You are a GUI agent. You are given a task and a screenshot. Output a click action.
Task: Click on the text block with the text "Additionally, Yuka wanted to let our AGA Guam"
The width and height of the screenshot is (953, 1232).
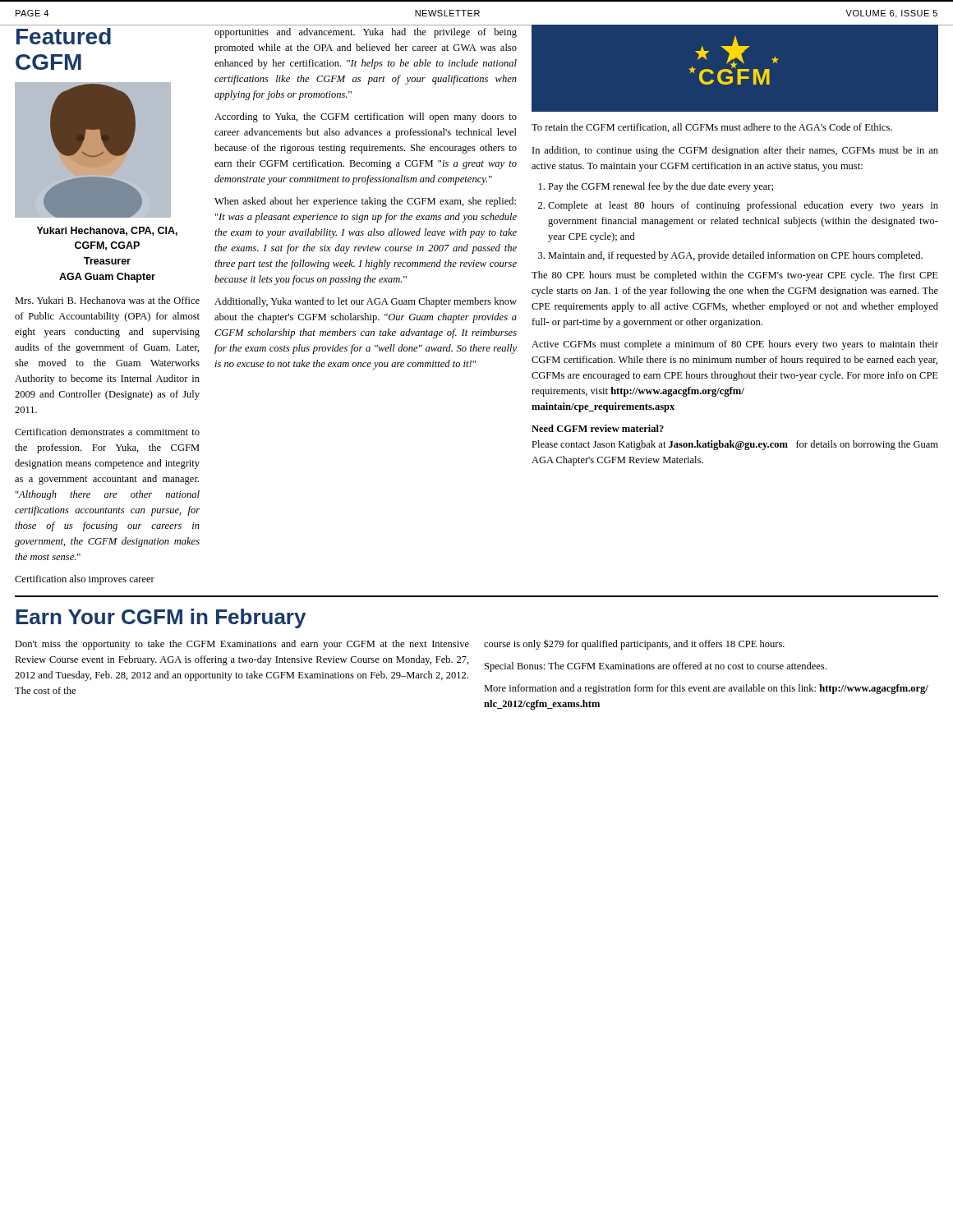click(366, 333)
